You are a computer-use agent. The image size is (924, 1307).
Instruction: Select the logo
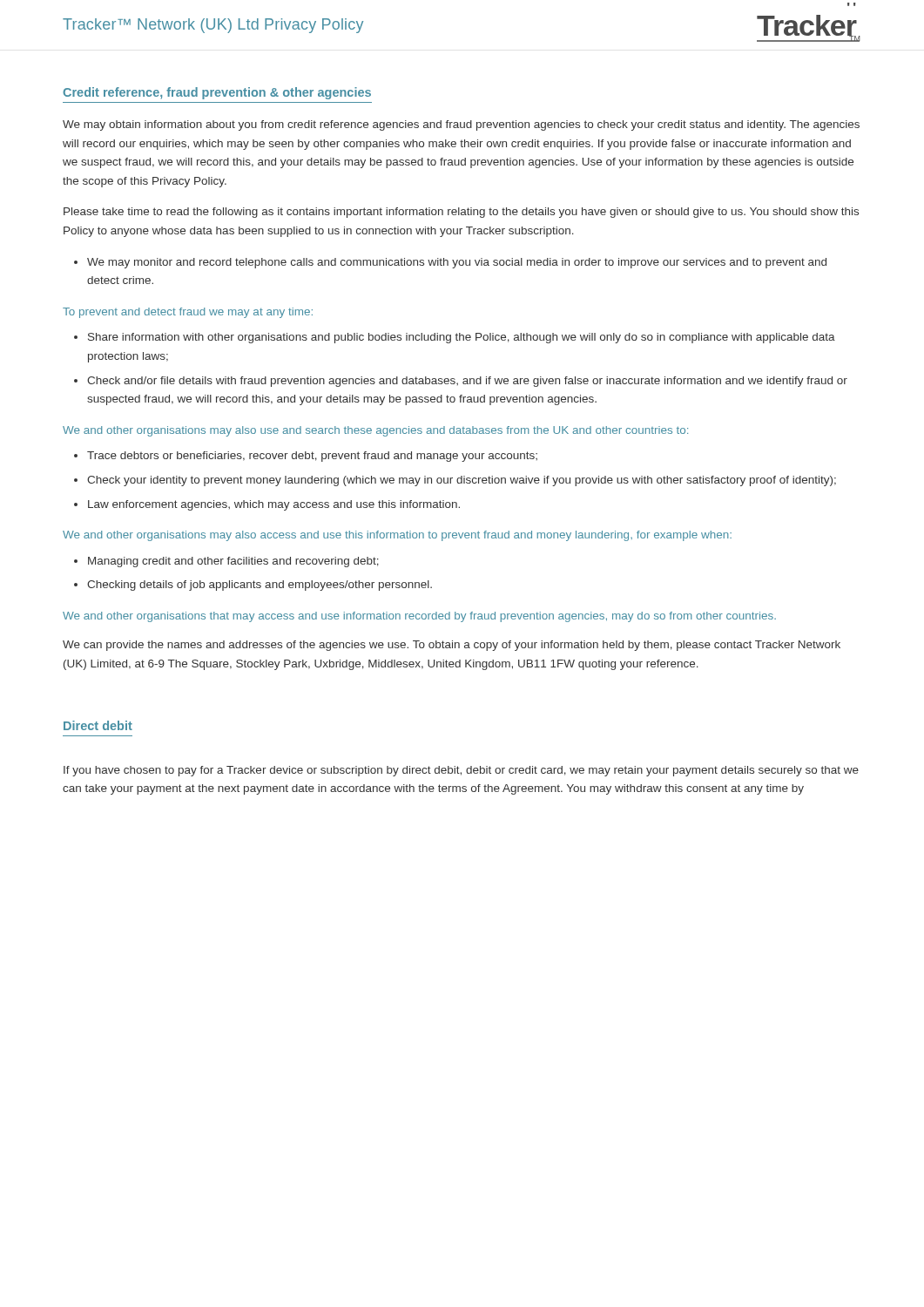point(809,25)
